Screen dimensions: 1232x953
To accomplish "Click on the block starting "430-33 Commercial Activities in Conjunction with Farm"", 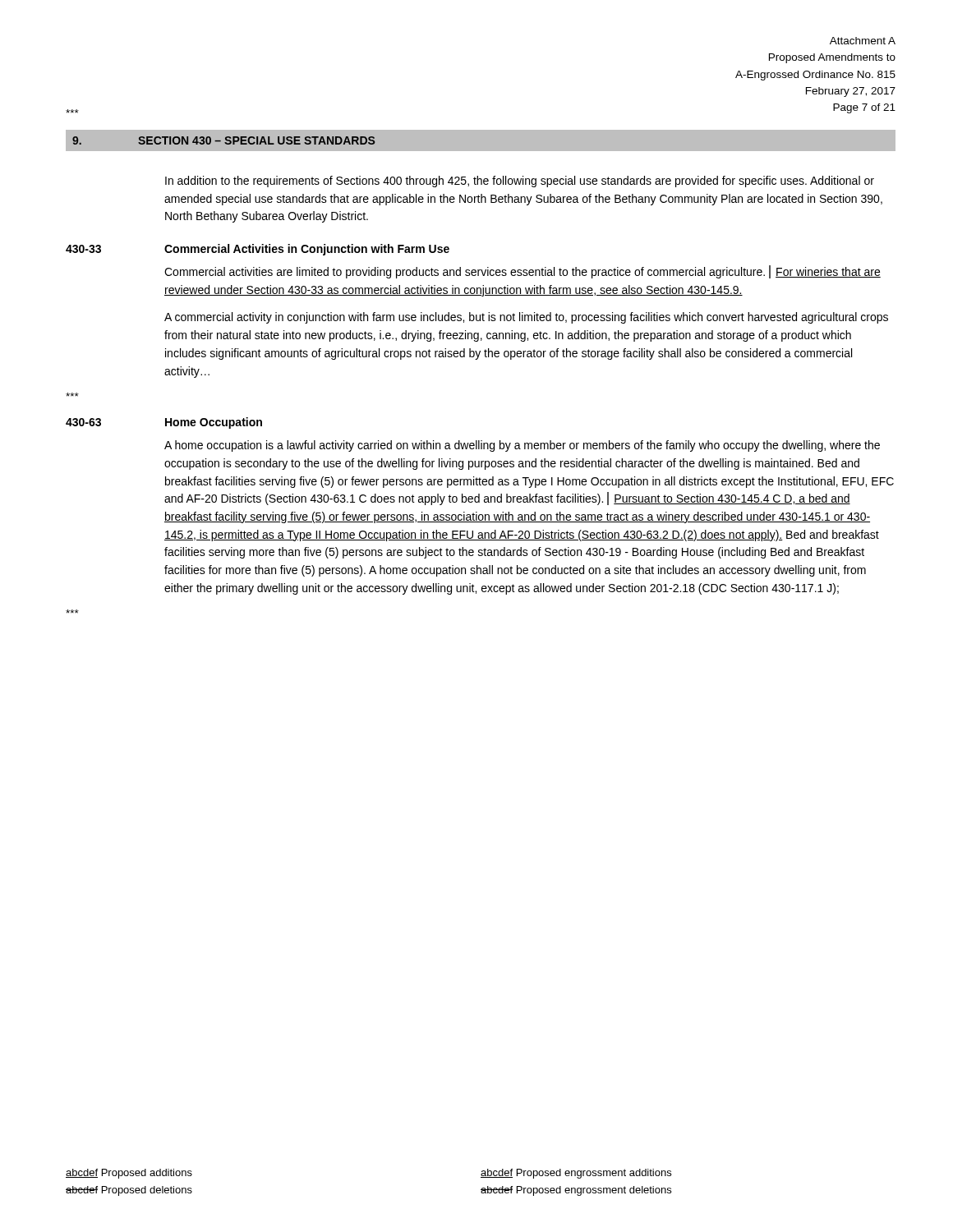I will [258, 249].
